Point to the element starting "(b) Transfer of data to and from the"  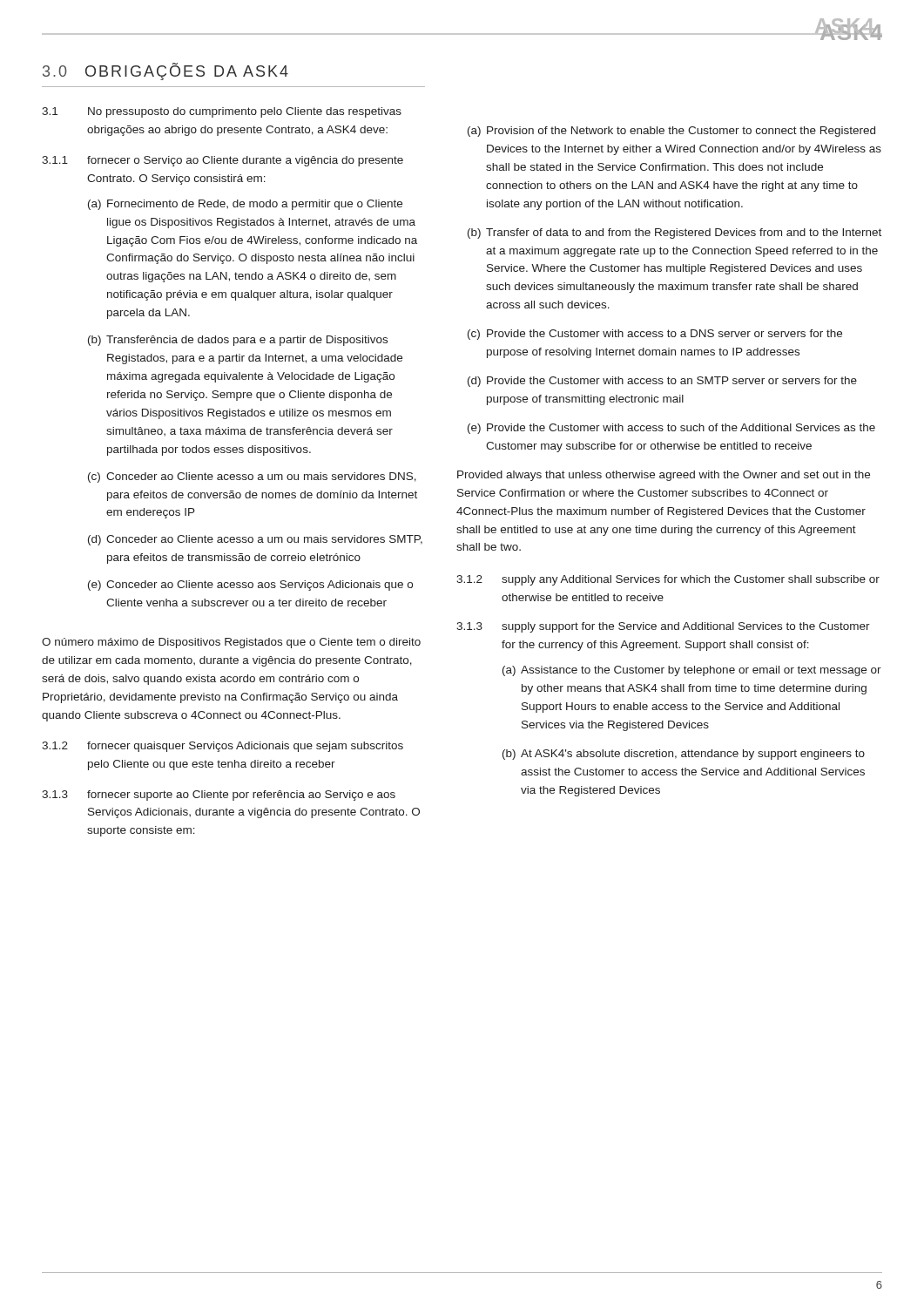pyautogui.click(x=675, y=269)
